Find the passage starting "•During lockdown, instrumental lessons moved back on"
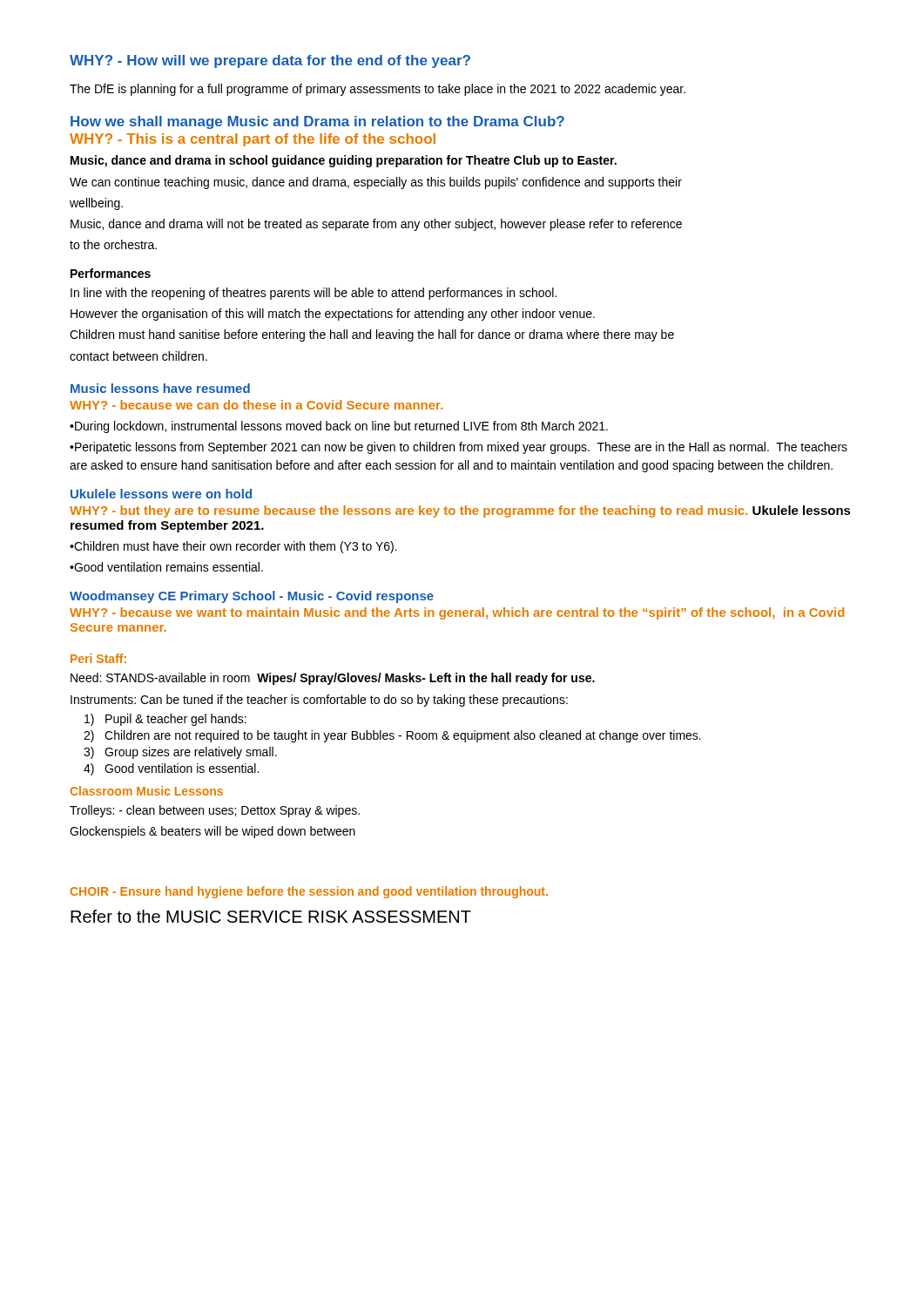Viewport: 924px width, 1307px height. [x=339, y=426]
